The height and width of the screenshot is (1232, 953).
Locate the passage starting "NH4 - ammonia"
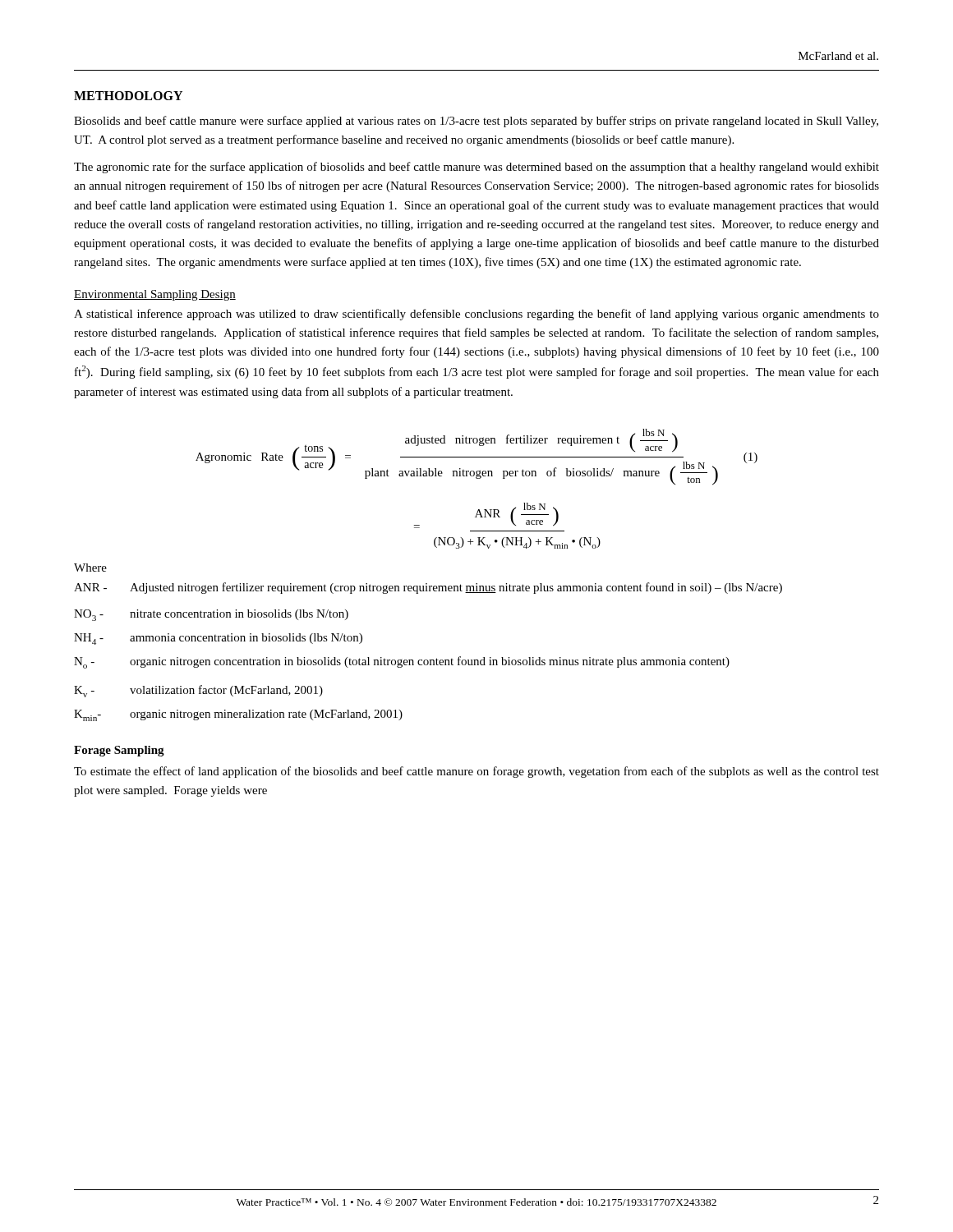click(x=218, y=639)
